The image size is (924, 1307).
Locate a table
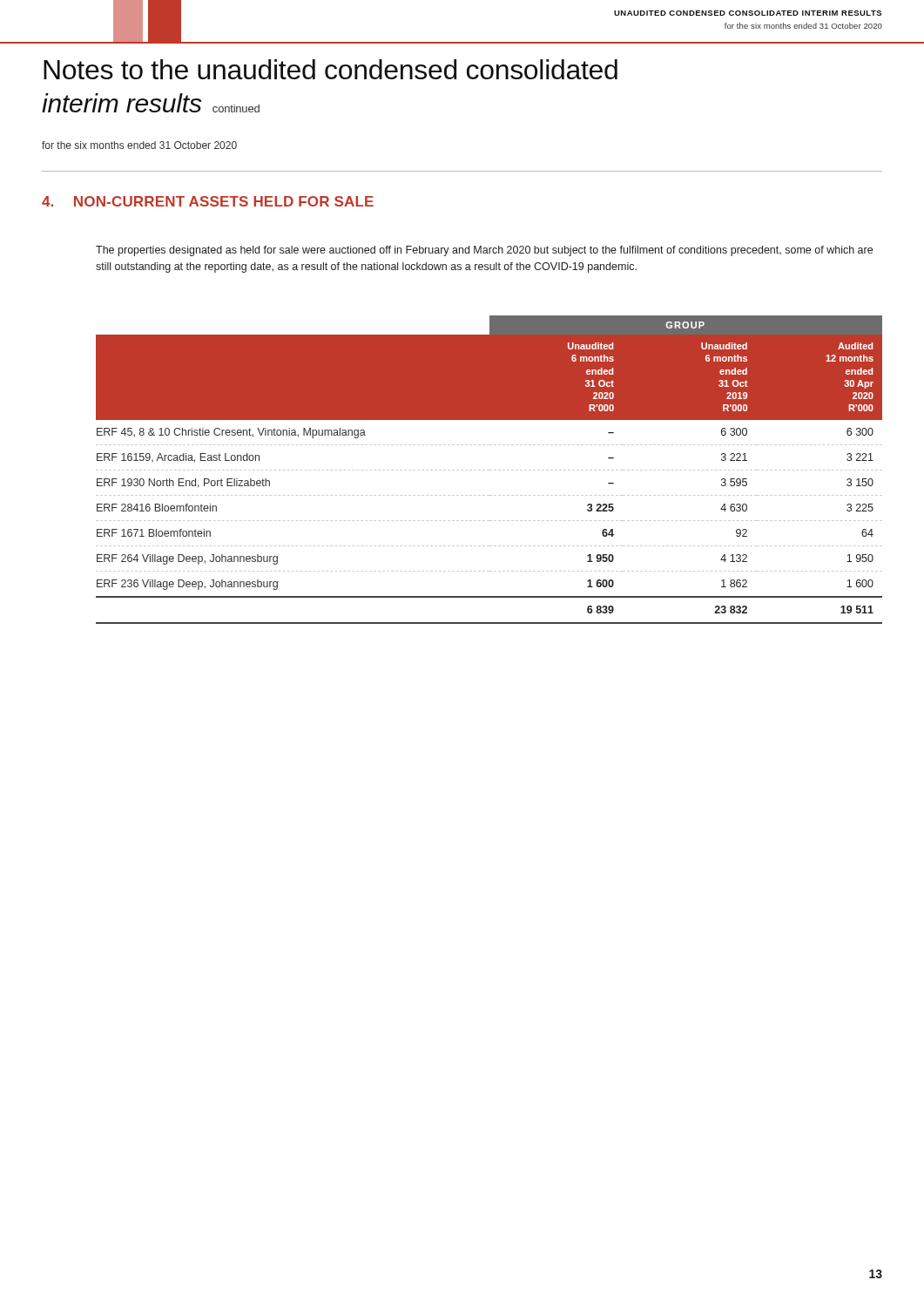[489, 470]
